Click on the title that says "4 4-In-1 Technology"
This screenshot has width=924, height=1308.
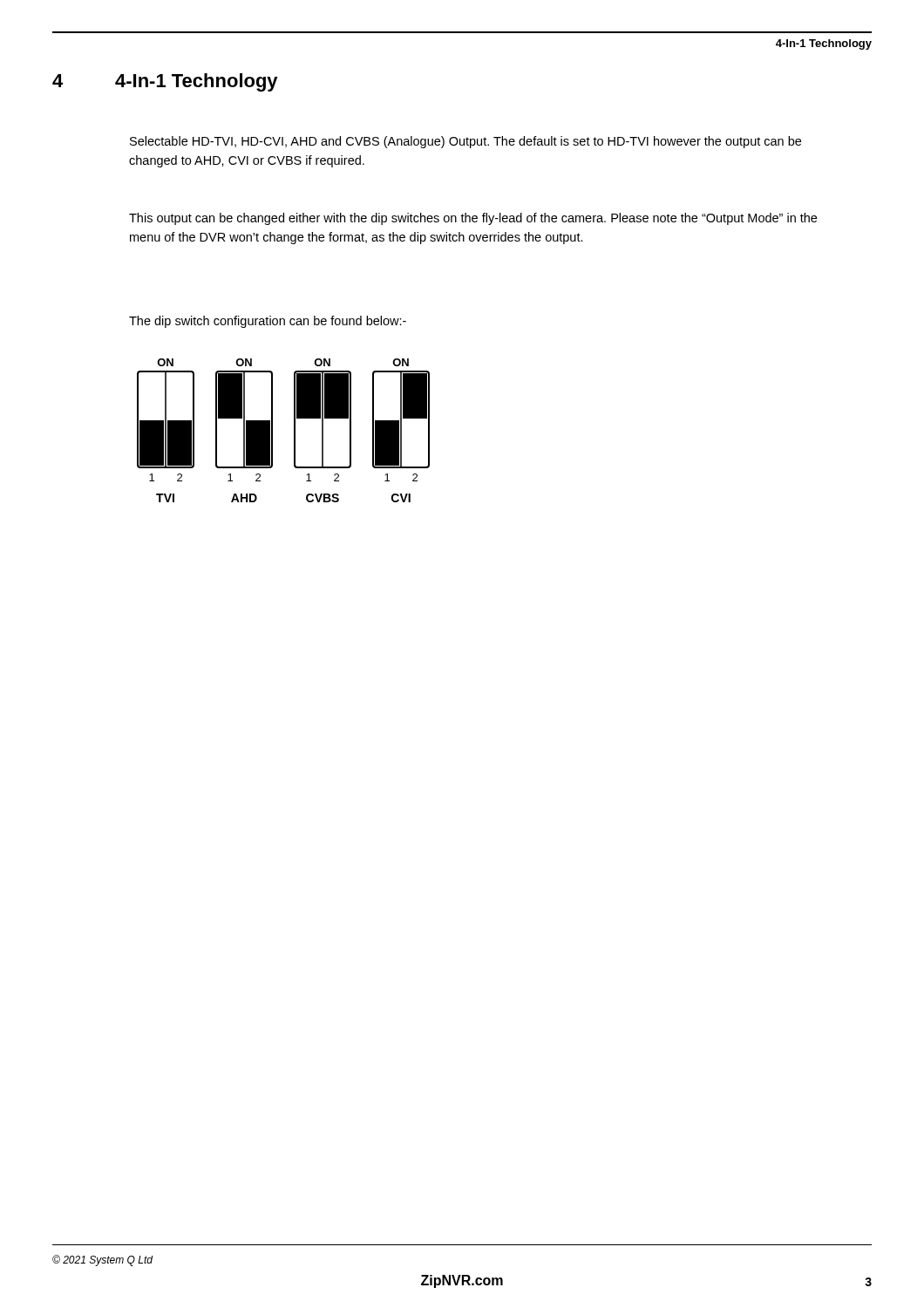tap(165, 81)
